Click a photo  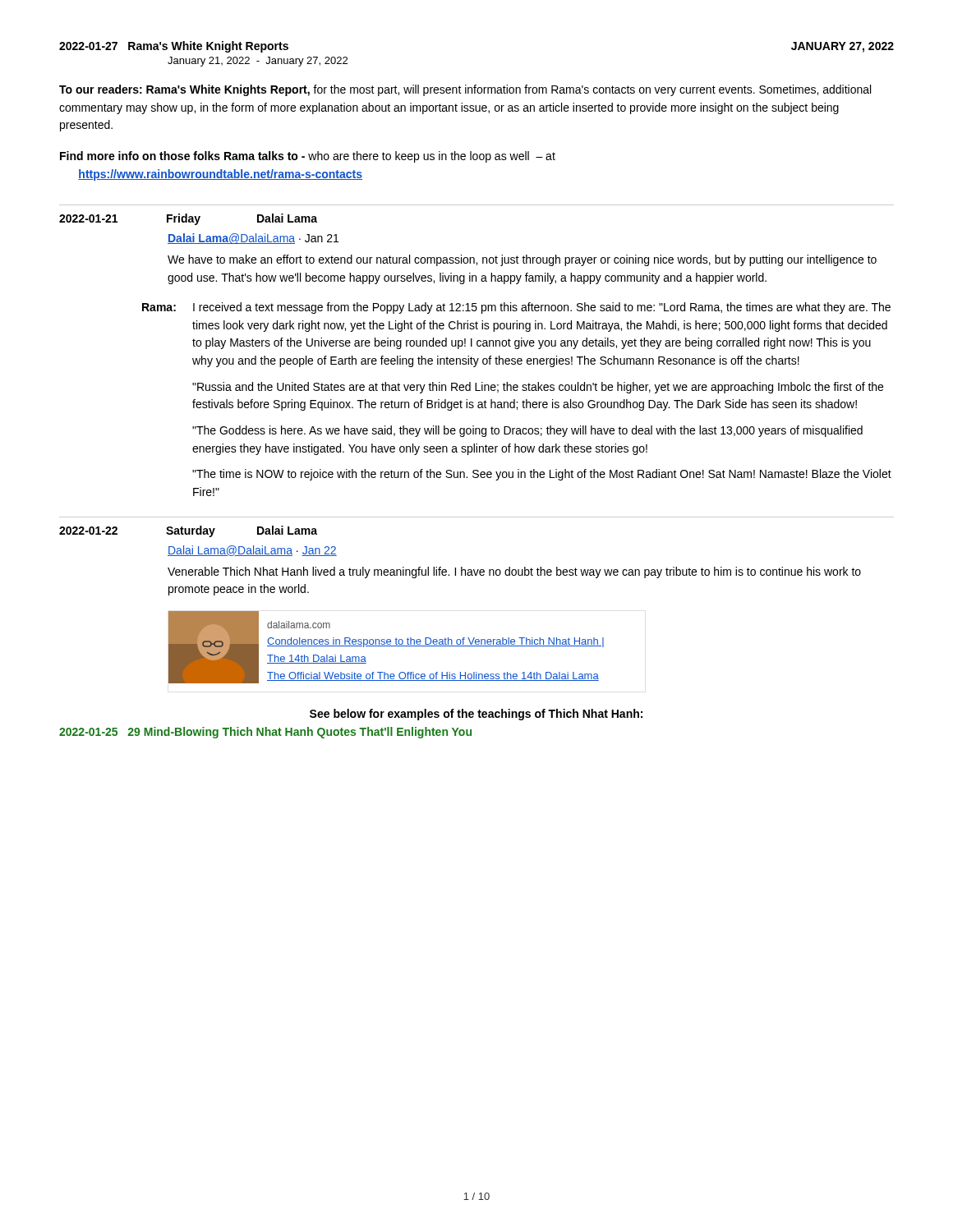click(x=407, y=651)
